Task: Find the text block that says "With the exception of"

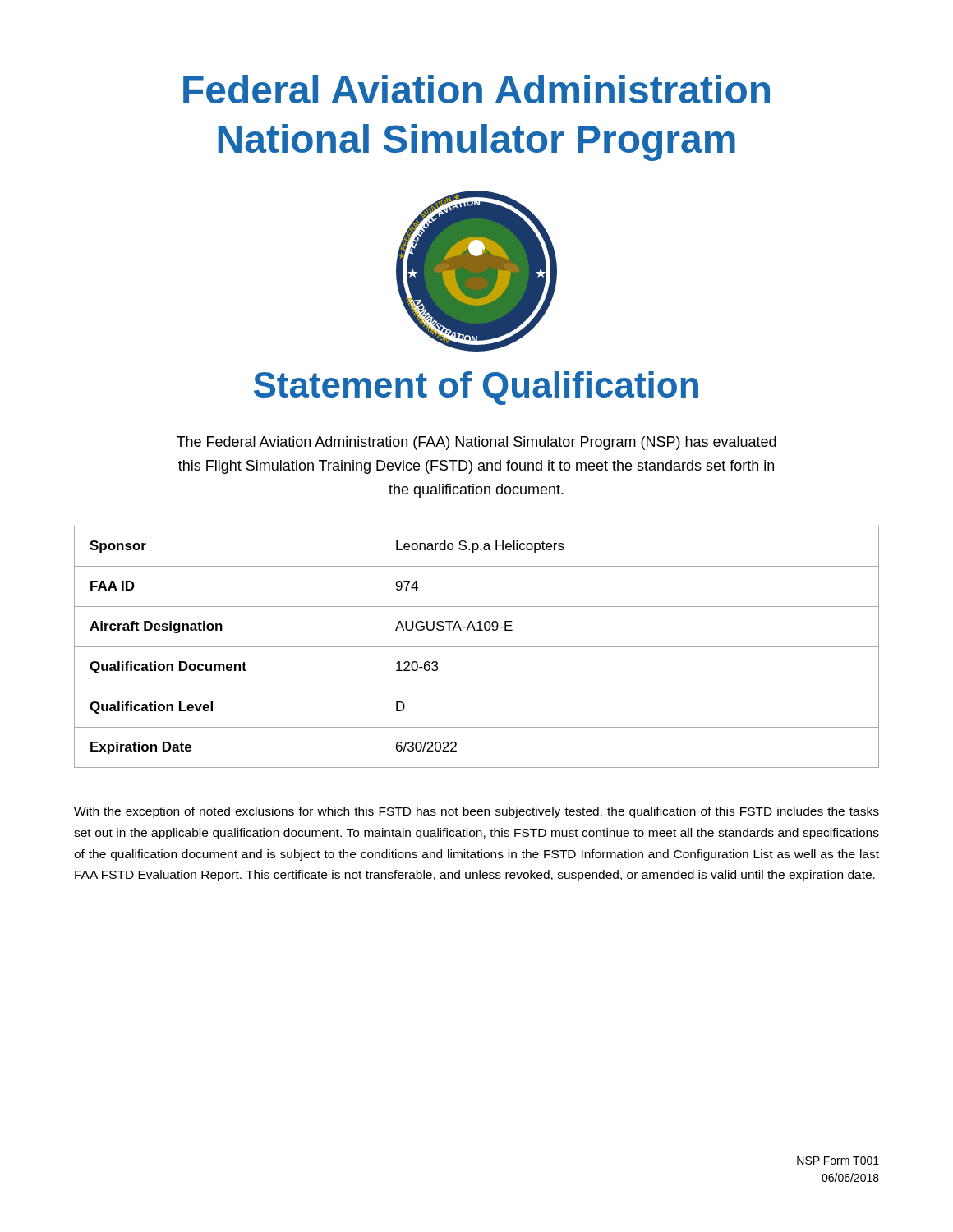Action: 476,843
